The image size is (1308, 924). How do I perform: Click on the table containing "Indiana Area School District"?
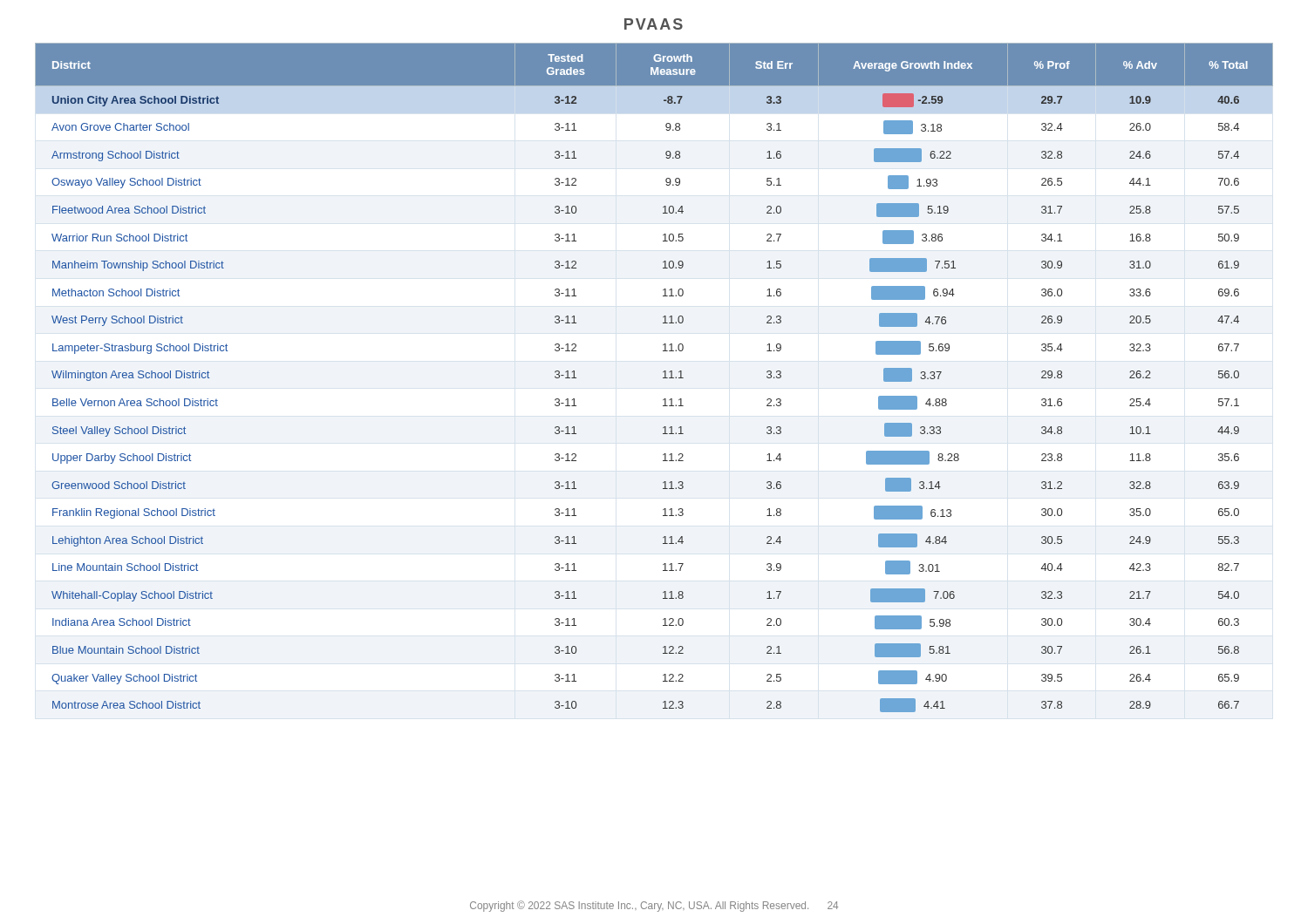click(x=654, y=381)
